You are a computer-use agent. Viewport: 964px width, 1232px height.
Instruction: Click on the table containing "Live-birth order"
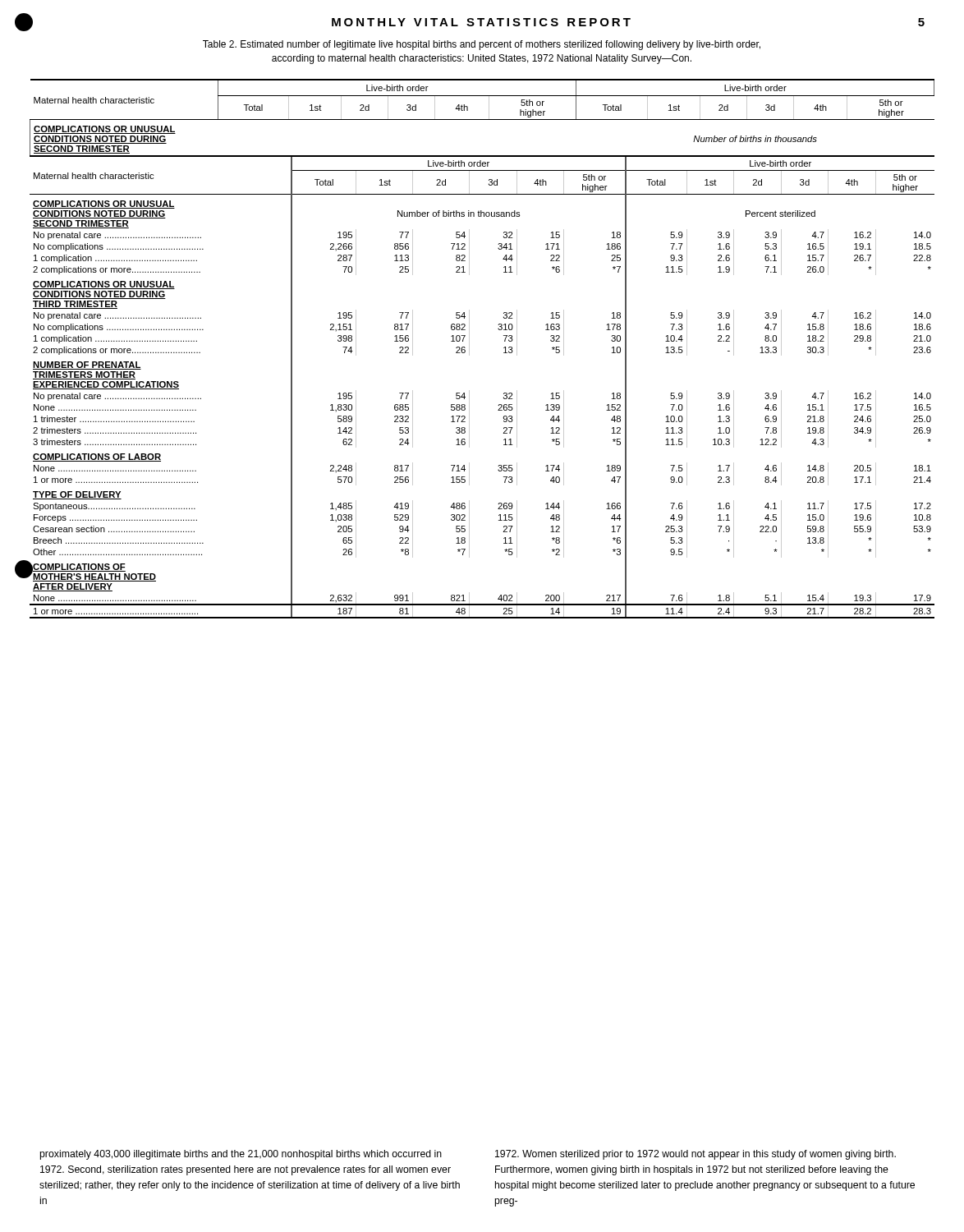click(482, 349)
